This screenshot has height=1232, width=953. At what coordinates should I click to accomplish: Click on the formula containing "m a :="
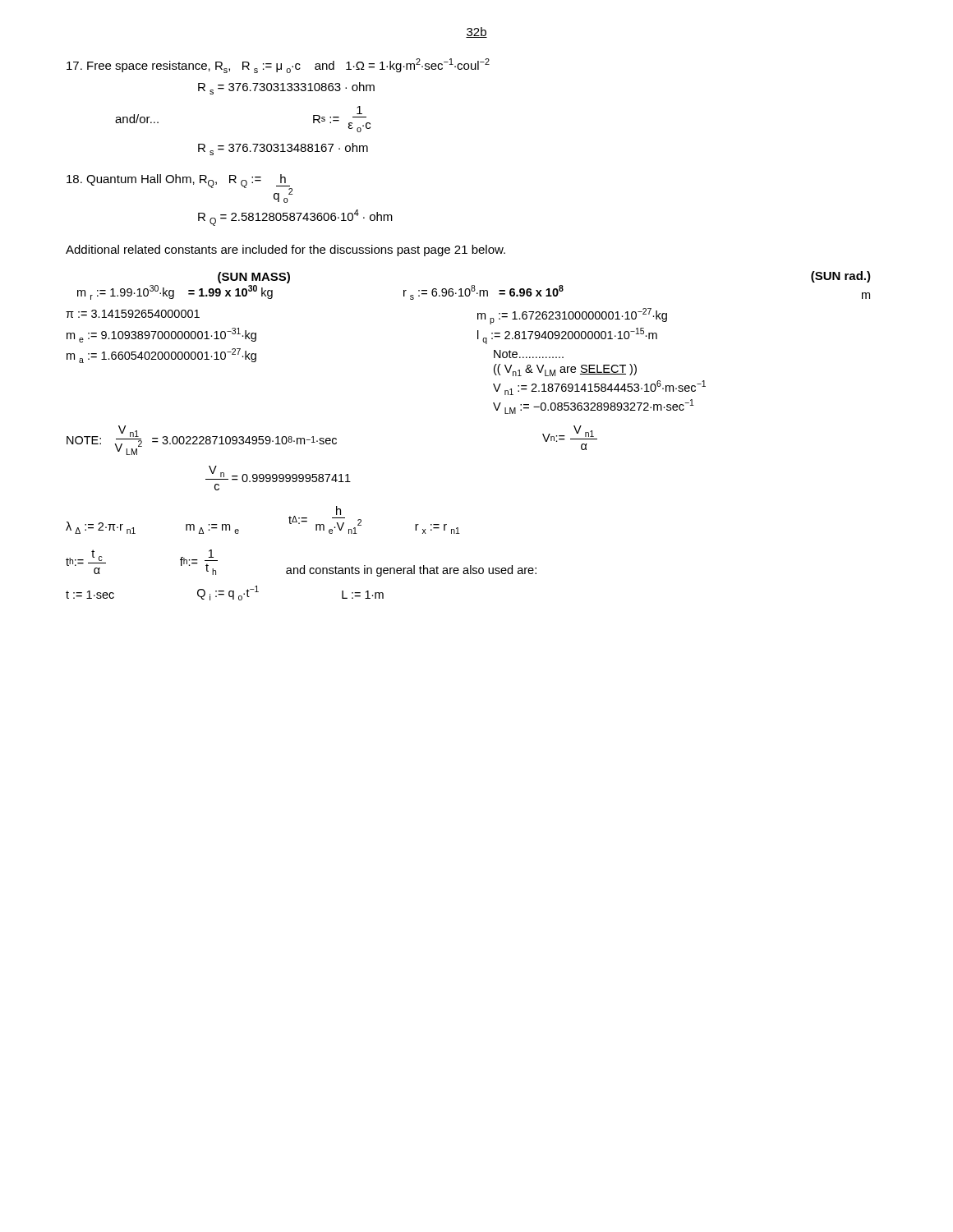[161, 356]
